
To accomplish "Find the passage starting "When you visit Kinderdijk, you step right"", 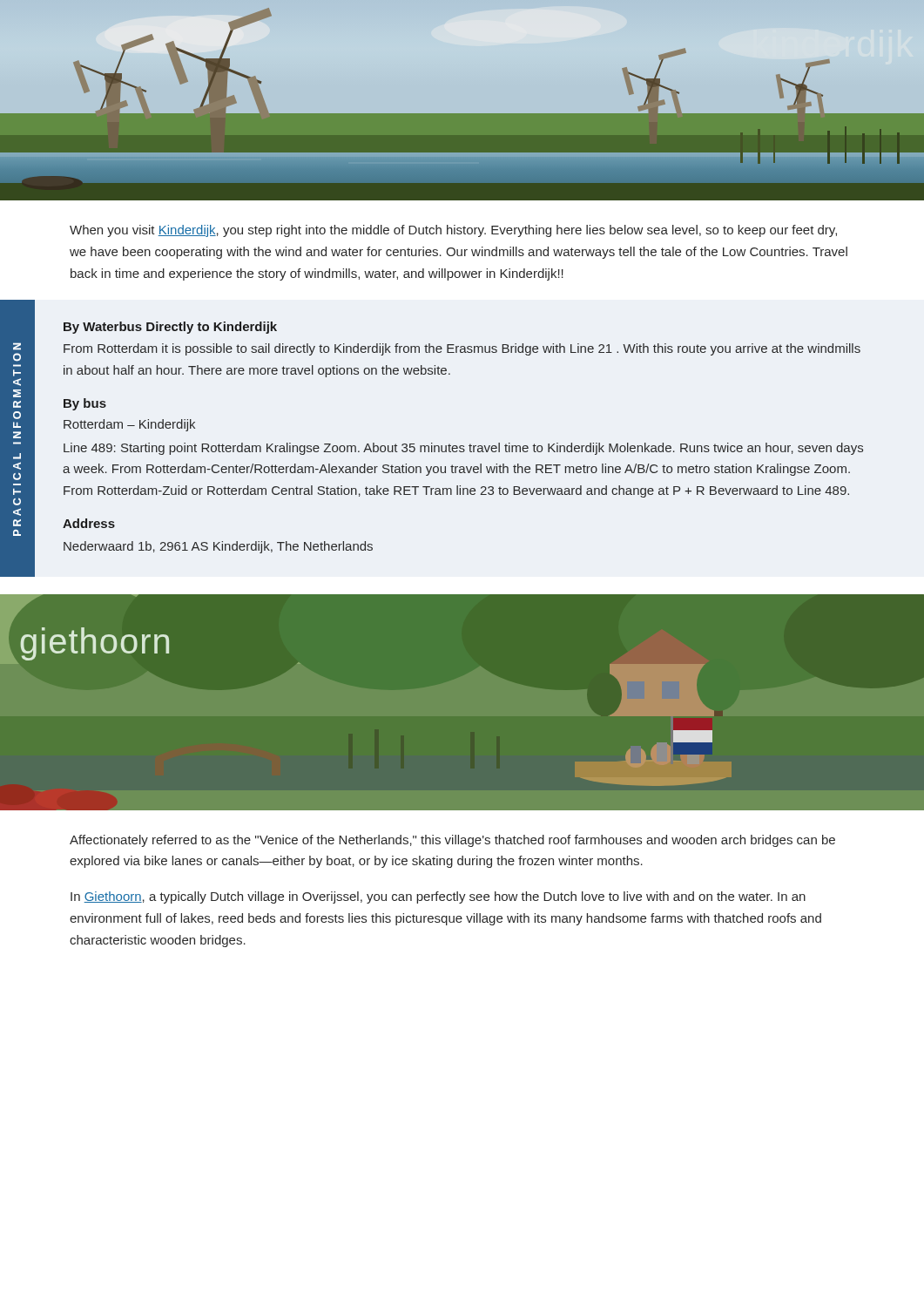I will pos(459,251).
